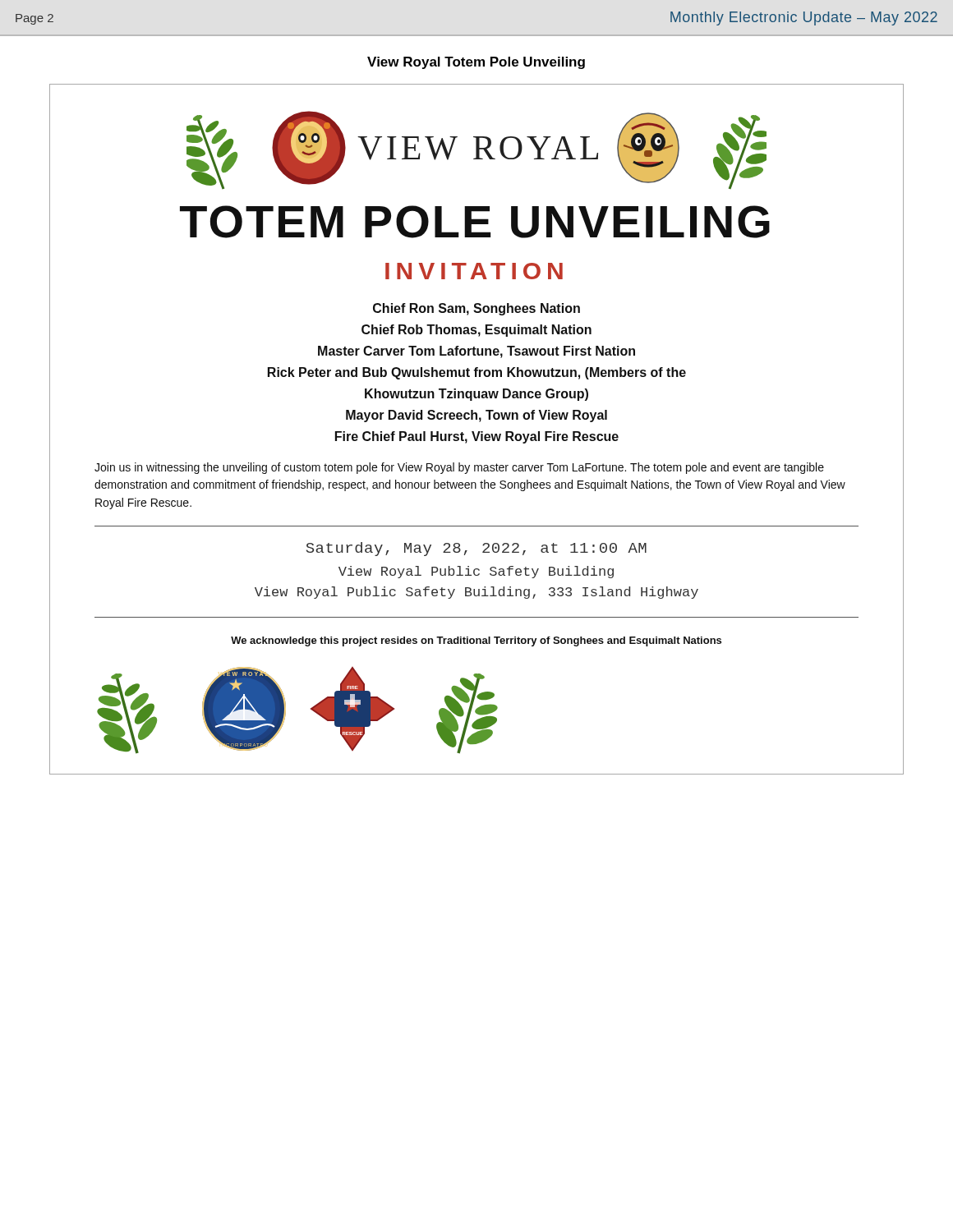
Task: Locate the block of text that opens with "Saturday, May 28, 2022, at"
Action: pyautogui.click(x=476, y=548)
